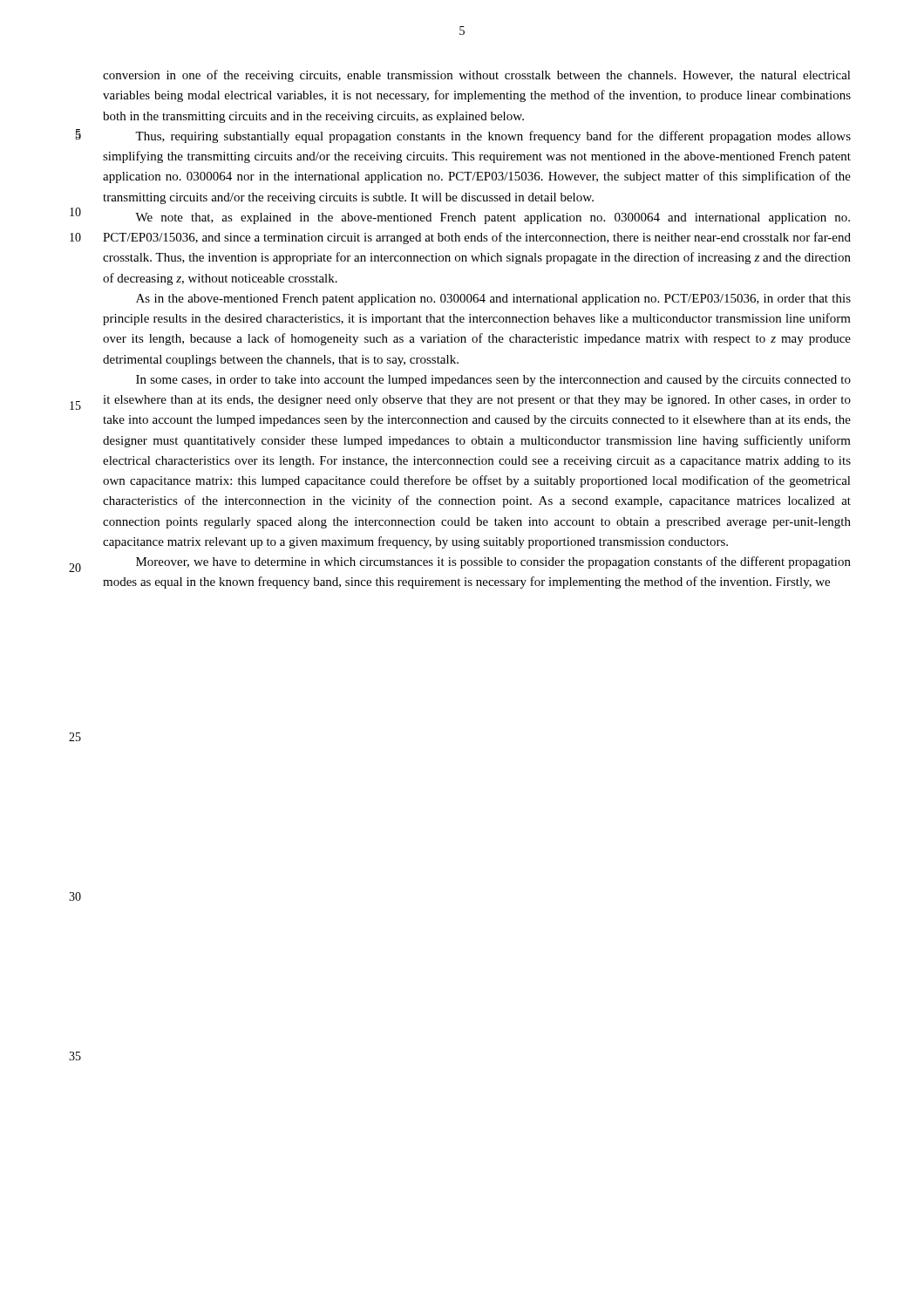Viewport: 924px width, 1308px height.
Task: Find the block starting "We note that, as"
Action: point(477,248)
